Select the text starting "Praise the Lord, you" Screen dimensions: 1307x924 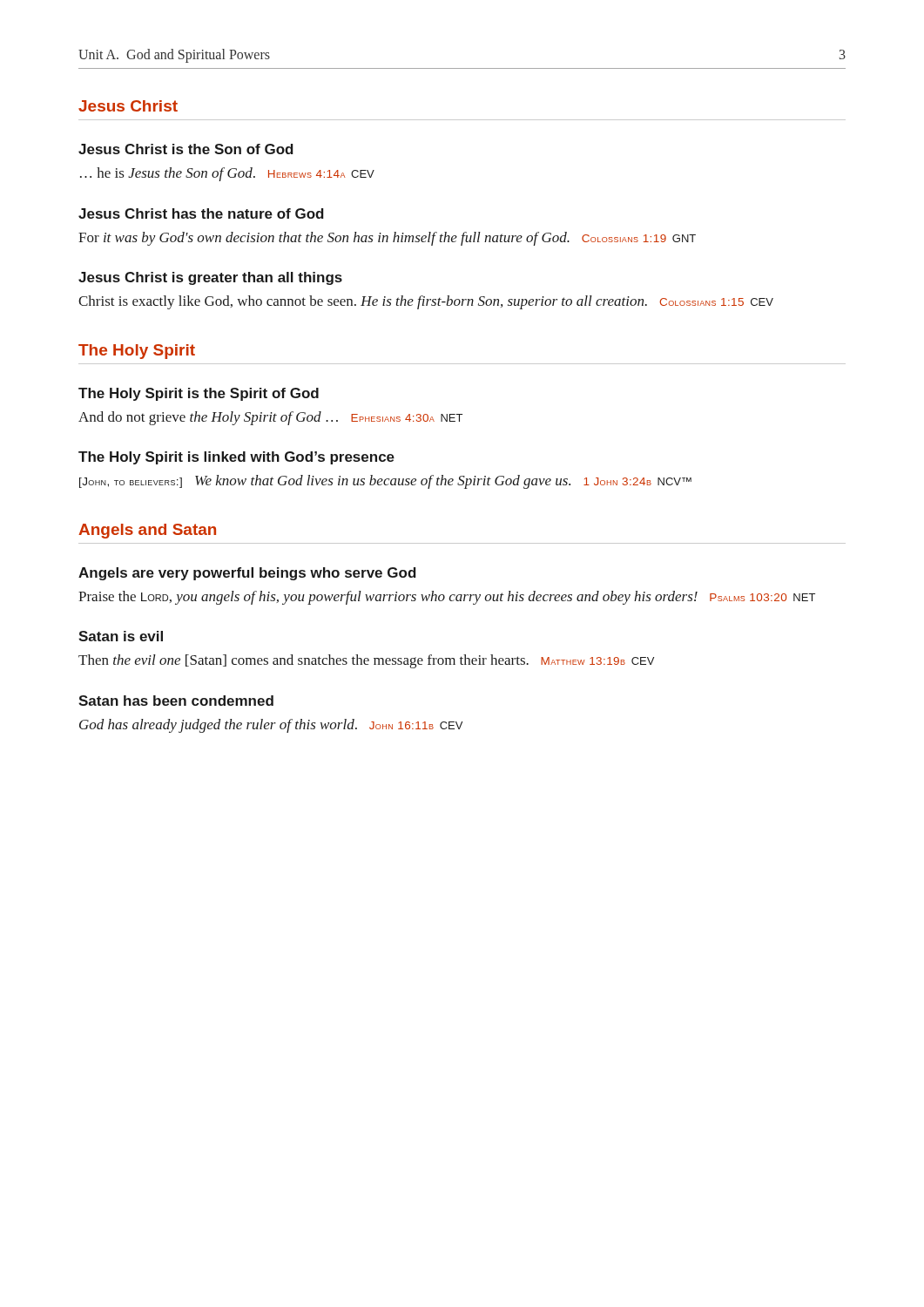462,596
